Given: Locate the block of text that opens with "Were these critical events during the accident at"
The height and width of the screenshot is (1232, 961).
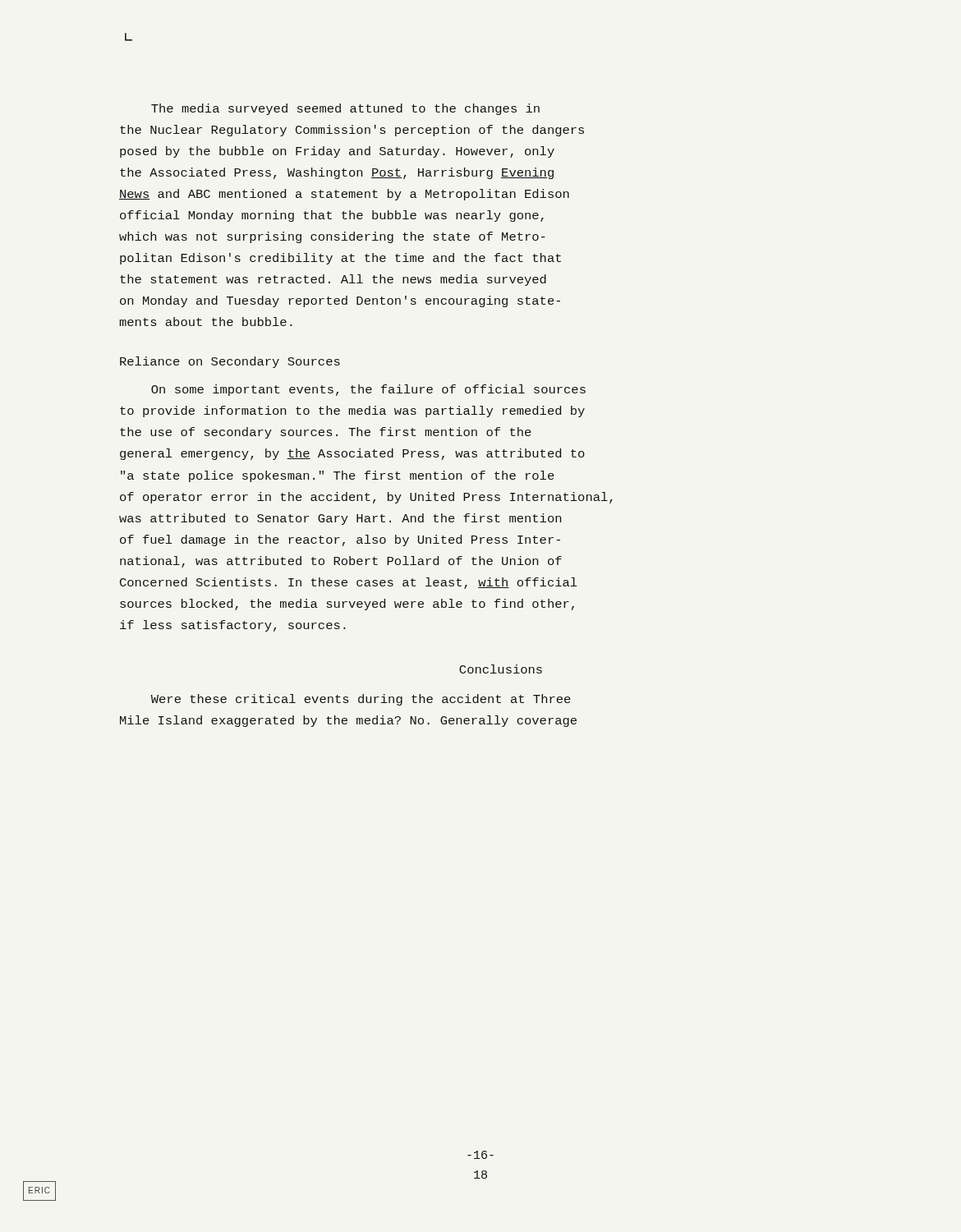Looking at the screenshot, I should coord(501,710).
